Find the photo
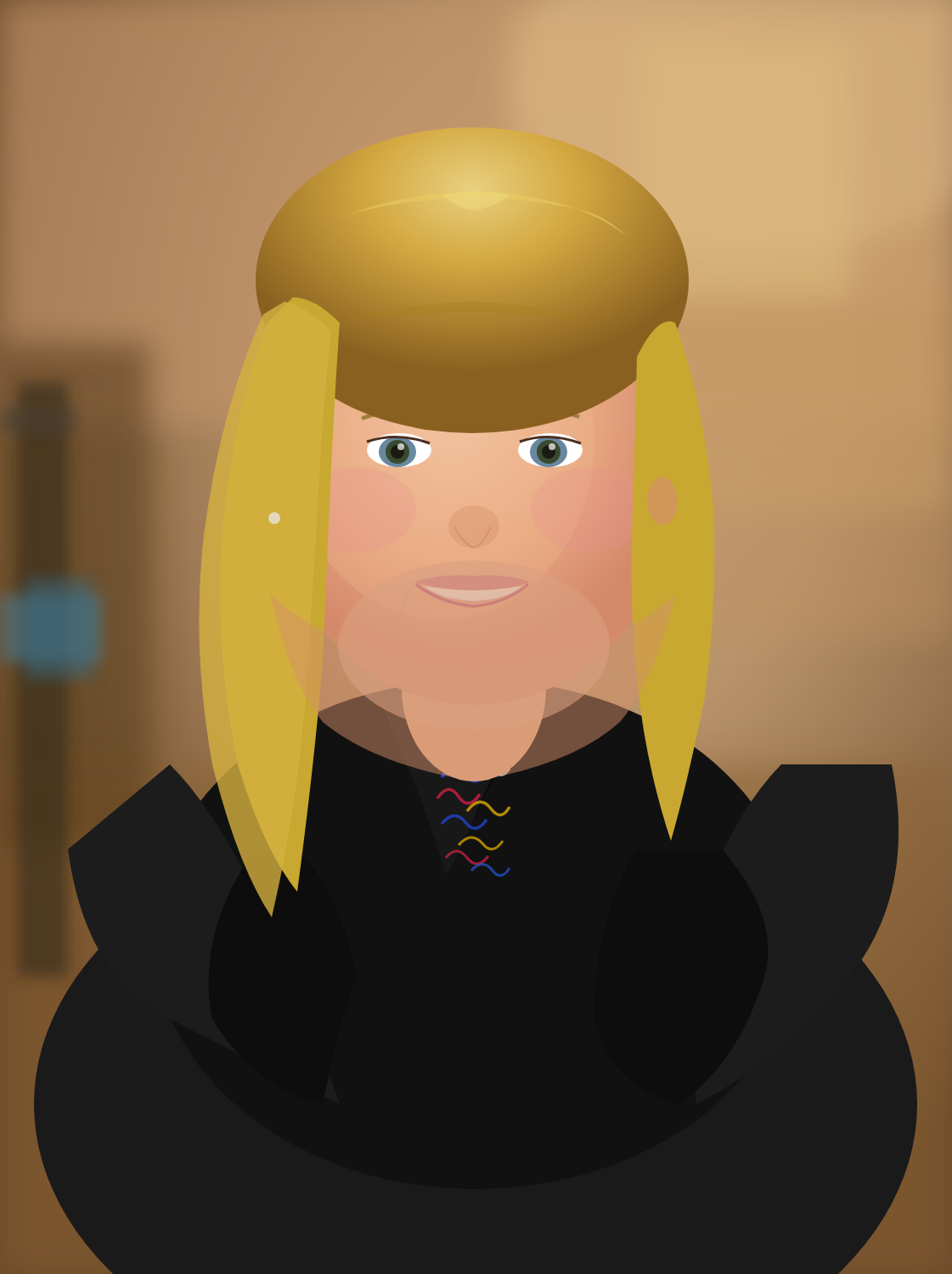Screen dimensions: 1274x952 point(476,637)
